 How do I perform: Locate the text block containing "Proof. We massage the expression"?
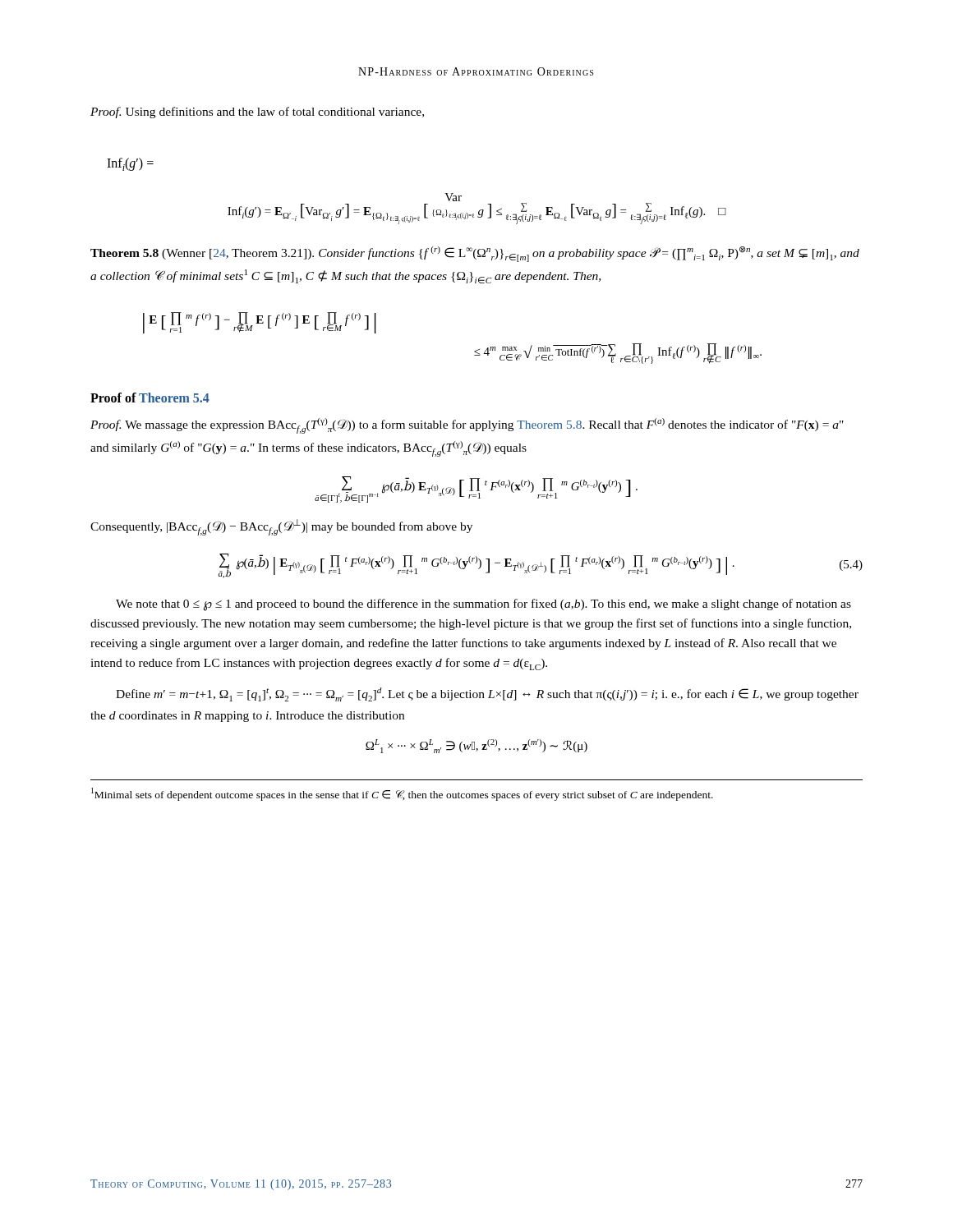[467, 436]
